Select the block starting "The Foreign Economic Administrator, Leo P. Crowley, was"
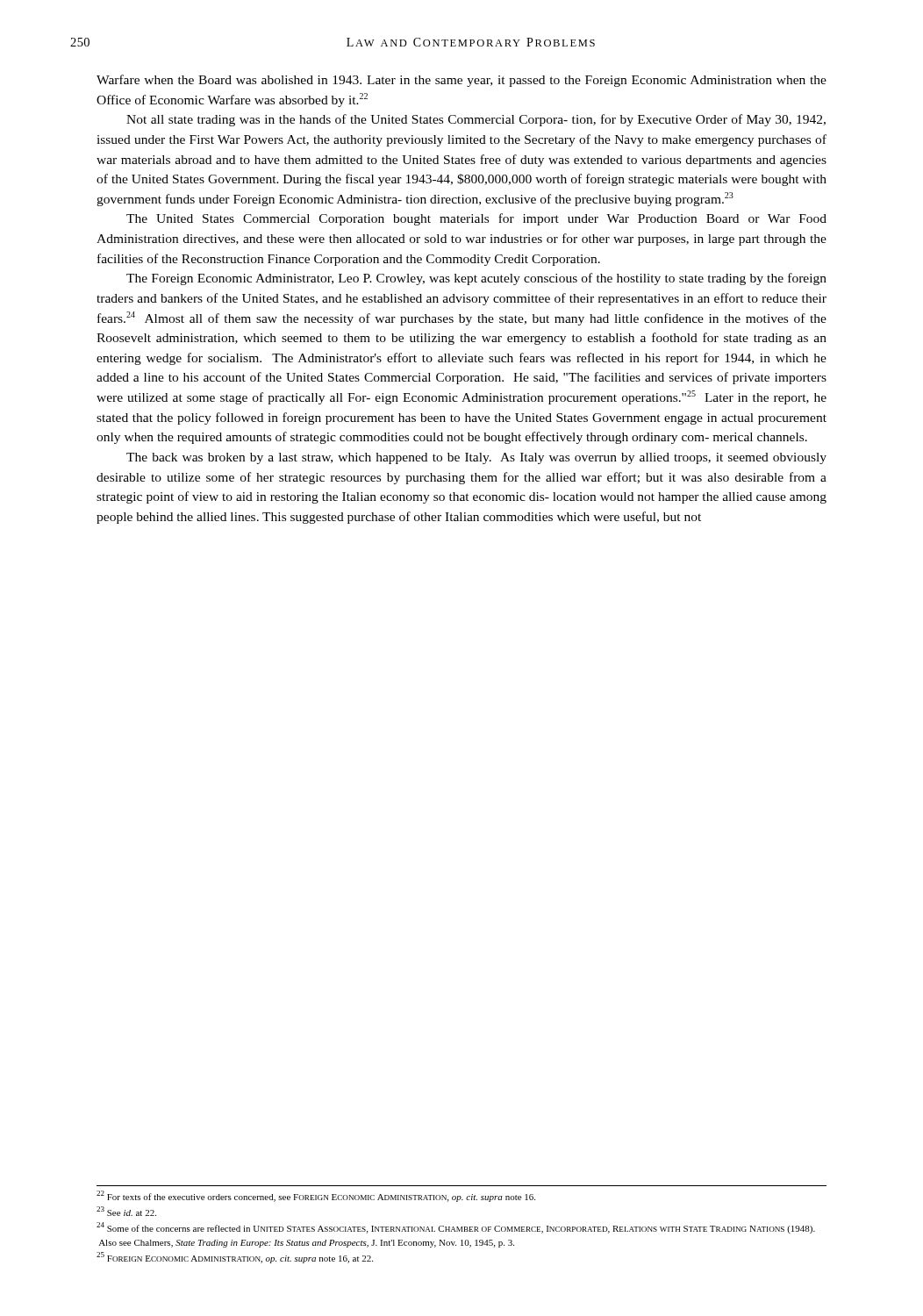This screenshot has height=1316, width=923. 462,358
